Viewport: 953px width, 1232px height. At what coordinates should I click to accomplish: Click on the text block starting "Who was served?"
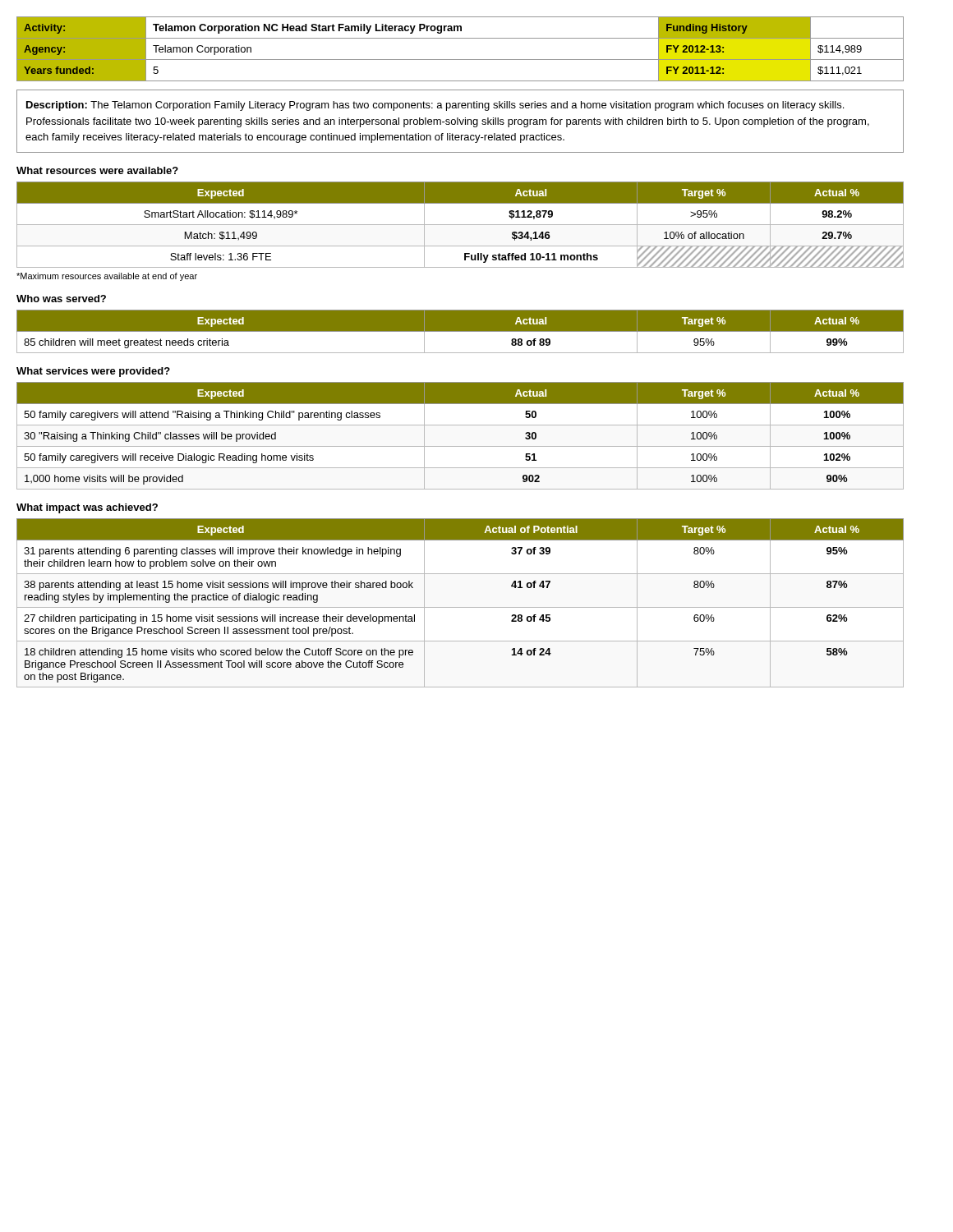point(62,298)
